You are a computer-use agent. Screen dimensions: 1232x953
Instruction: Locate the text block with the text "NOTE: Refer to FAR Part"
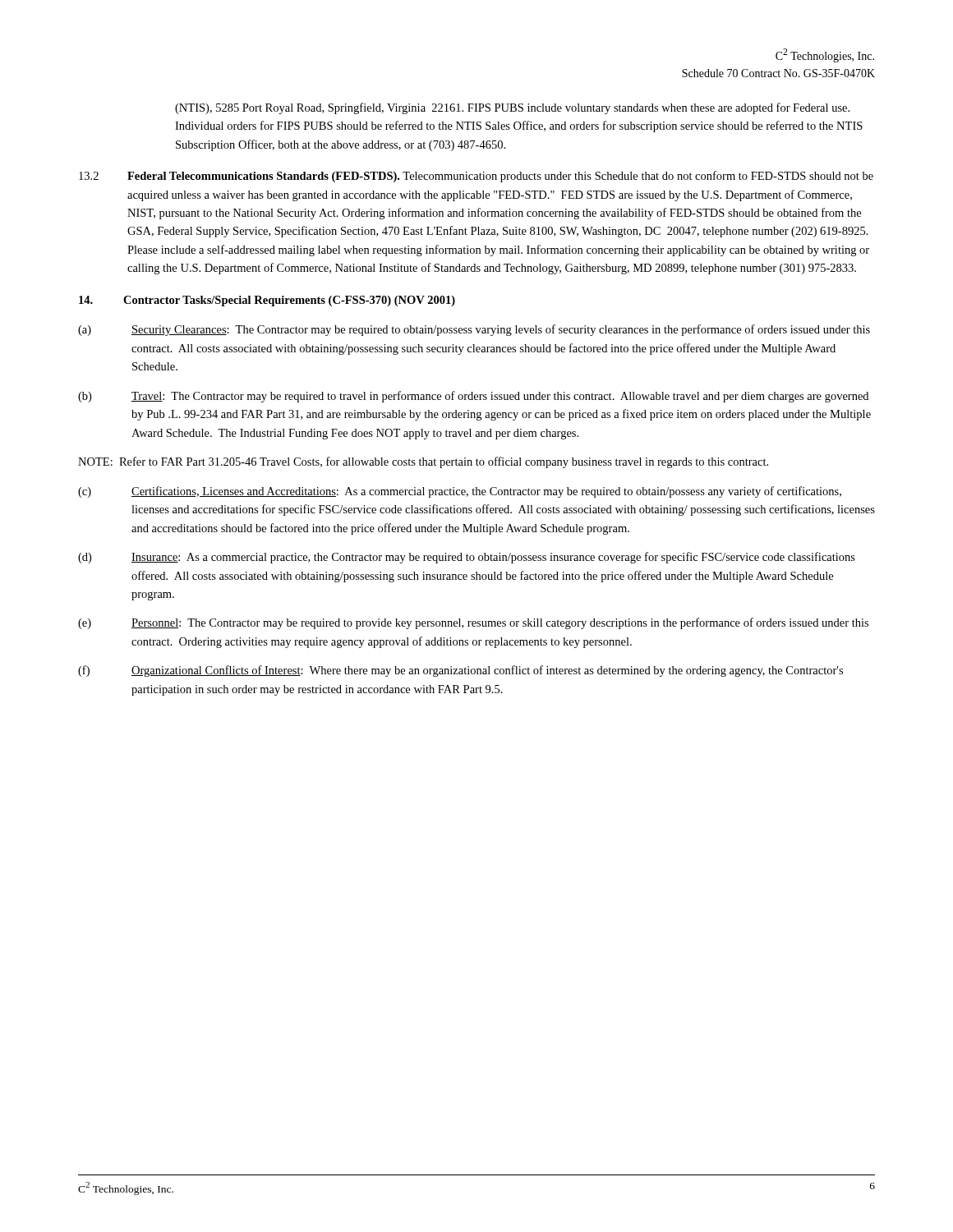(x=424, y=462)
